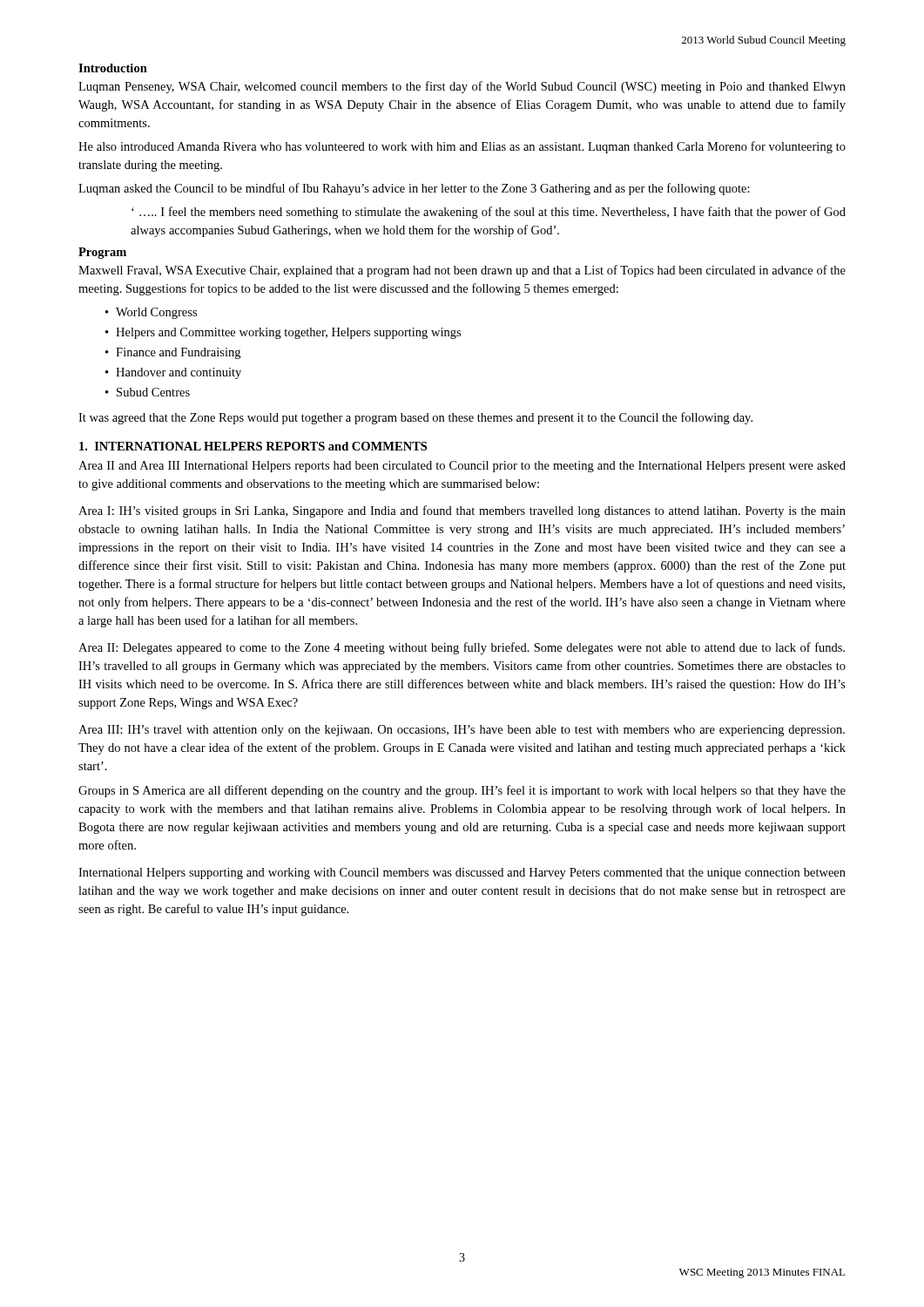The height and width of the screenshot is (1307, 924).
Task: Locate the list item with the text "•Handover and continuity"
Action: tap(173, 373)
